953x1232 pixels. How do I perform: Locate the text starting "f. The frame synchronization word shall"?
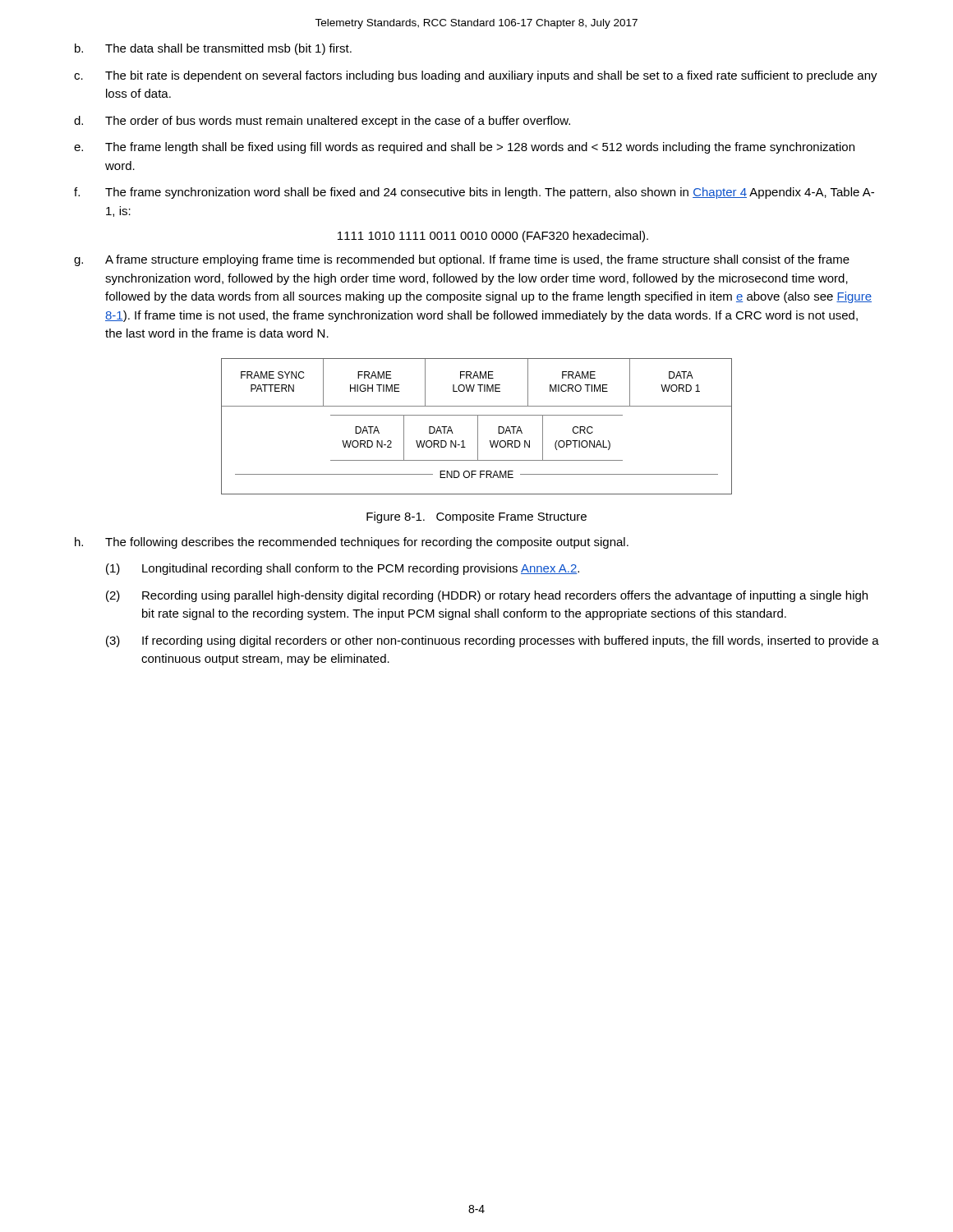[x=476, y=202]
